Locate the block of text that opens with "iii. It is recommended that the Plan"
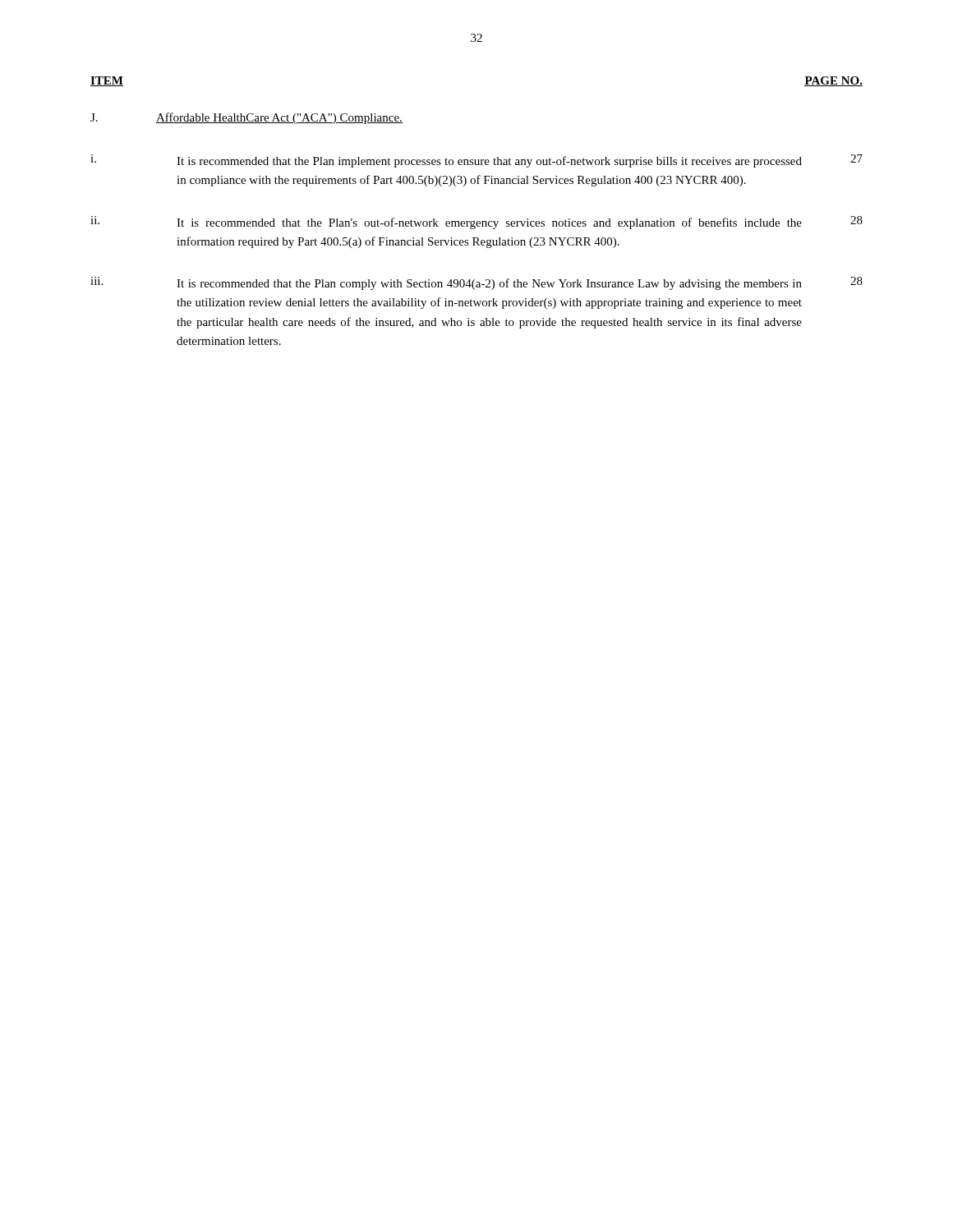The width and height of the screenshot is (953, 1232). tap(476, 313)
